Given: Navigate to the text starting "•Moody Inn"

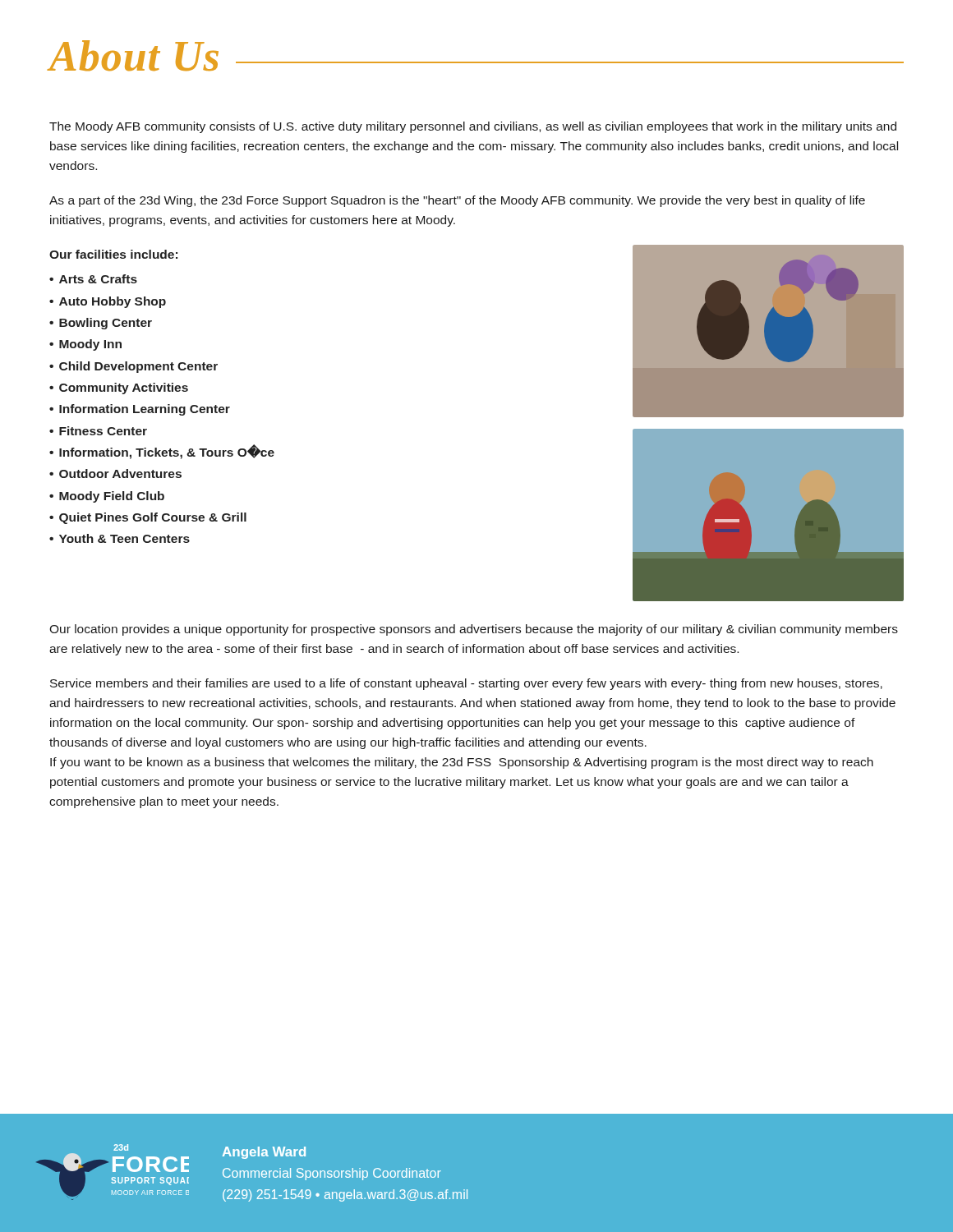Looking at the screenshot, I should pyautogui.click(x=86, y=345).
